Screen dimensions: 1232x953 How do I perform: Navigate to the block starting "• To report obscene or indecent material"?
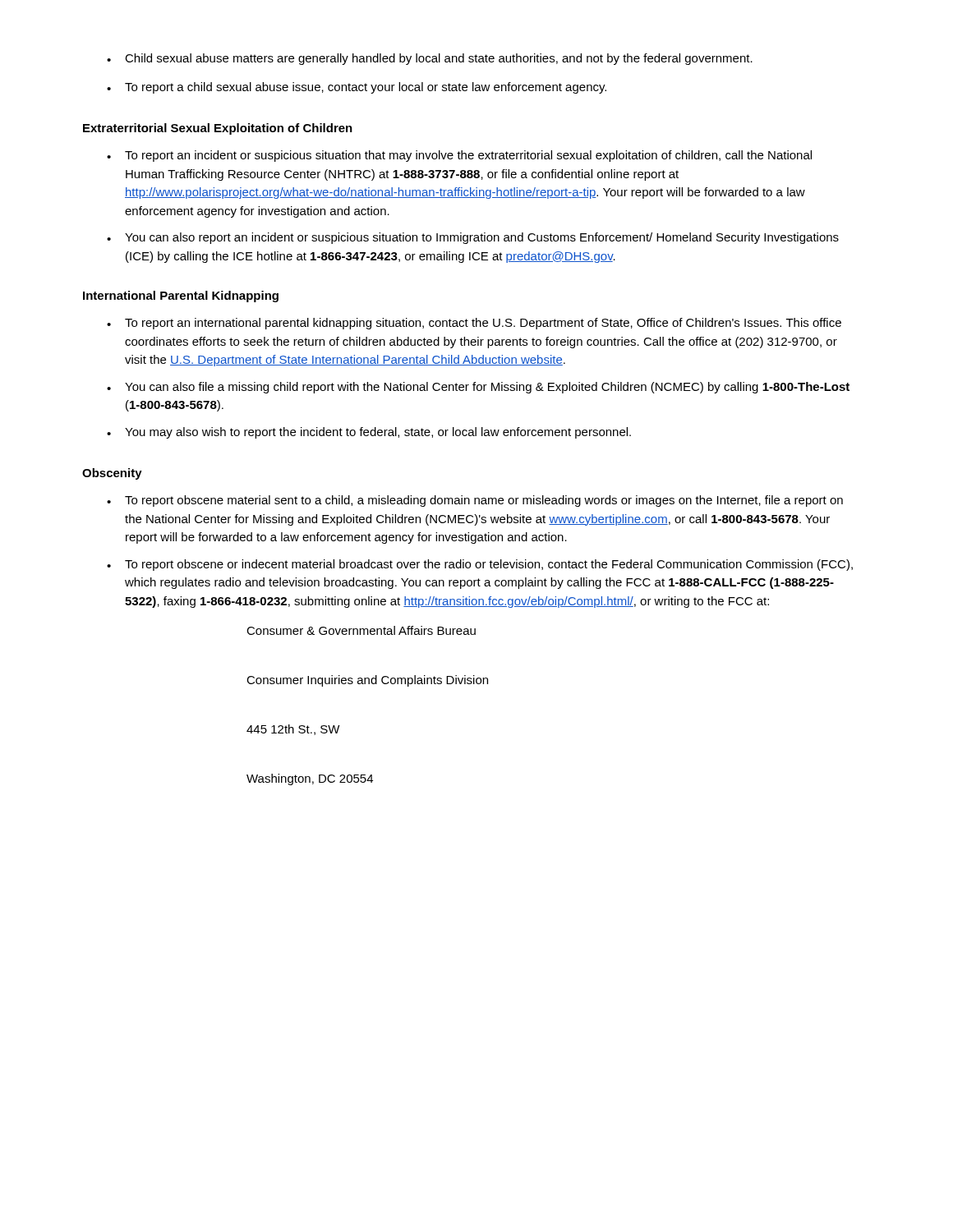point(481,582)
